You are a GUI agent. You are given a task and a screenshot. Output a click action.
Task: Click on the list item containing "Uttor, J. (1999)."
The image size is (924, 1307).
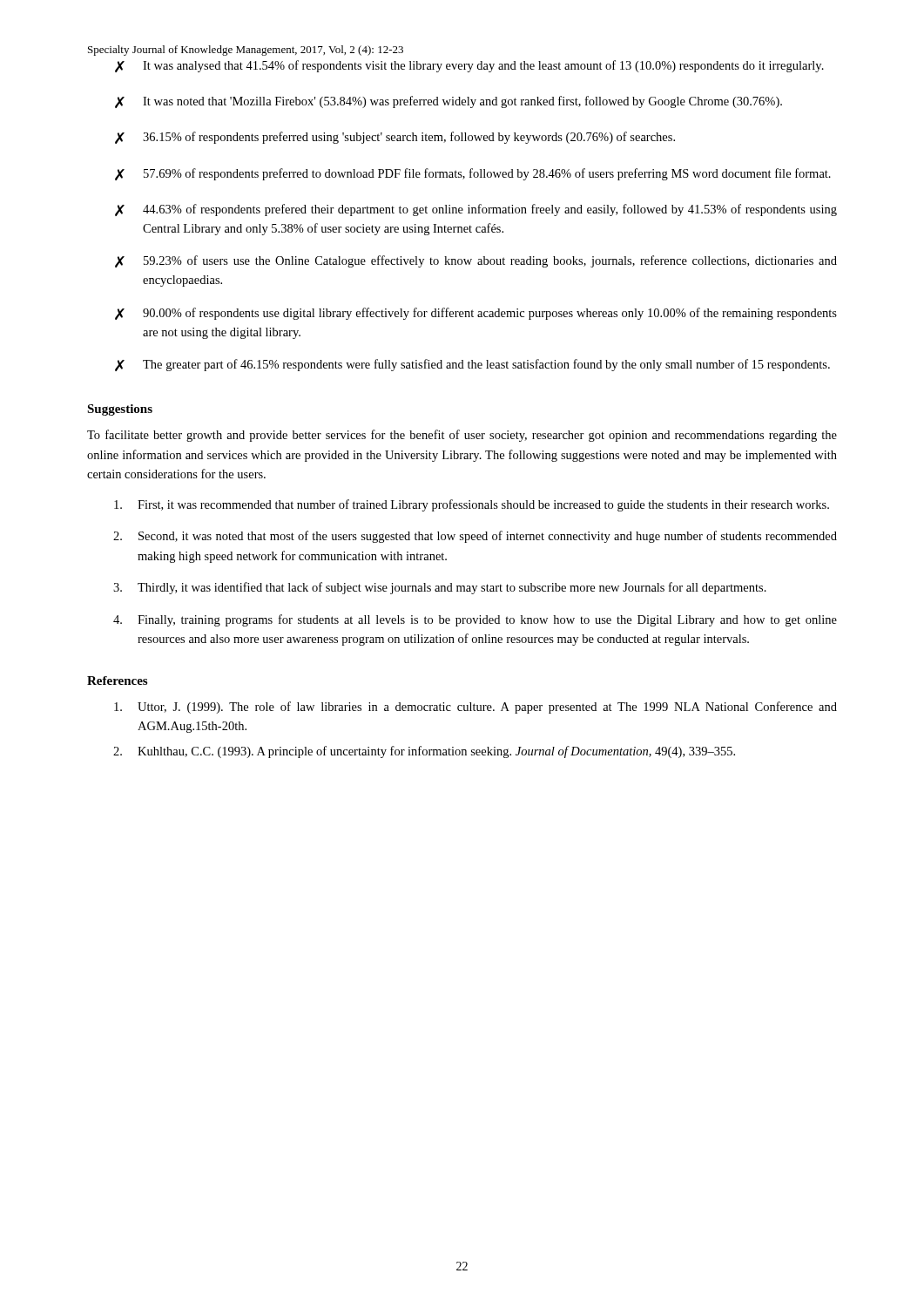pos(475,716)
